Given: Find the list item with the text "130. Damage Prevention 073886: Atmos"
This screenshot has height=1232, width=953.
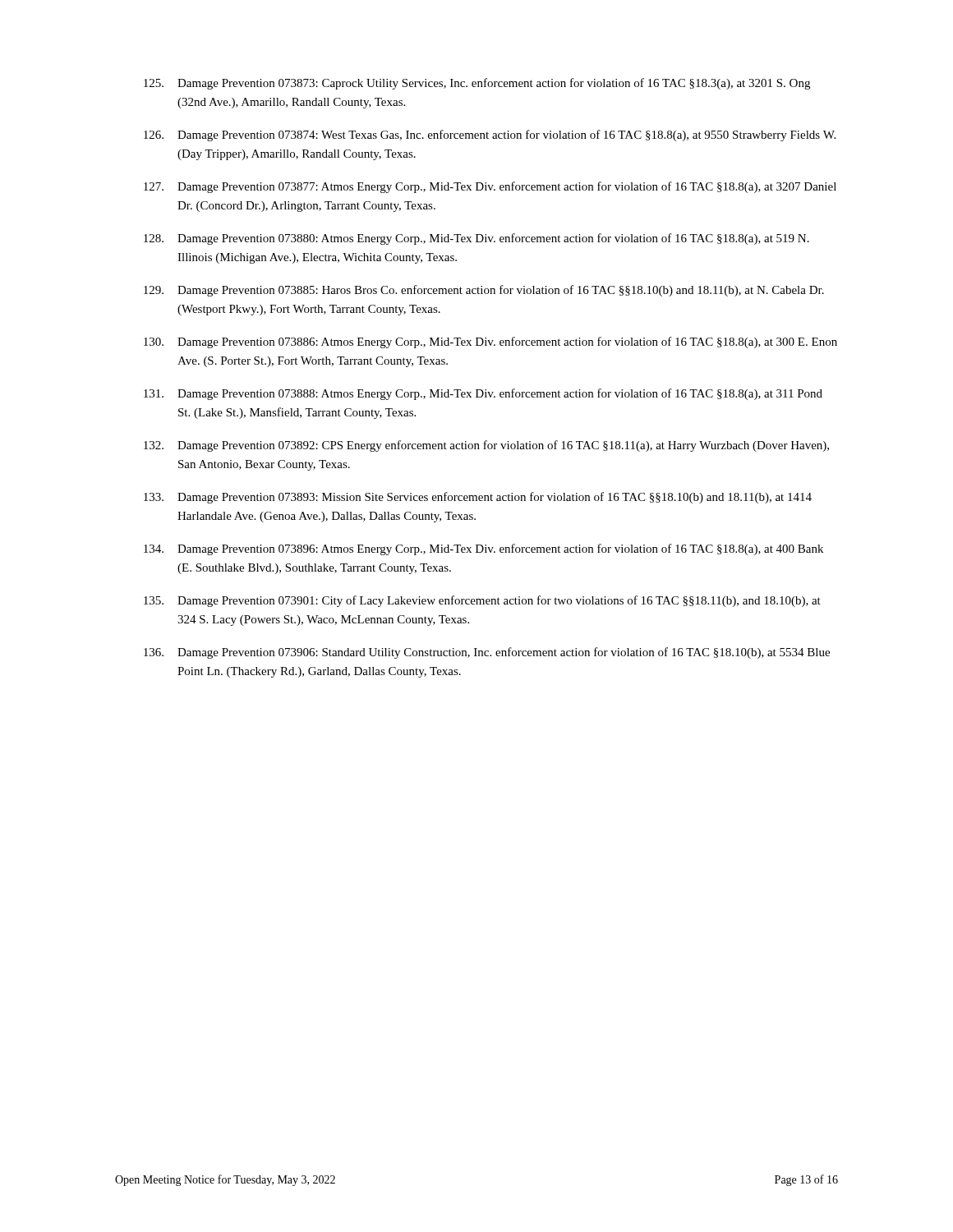Looking at the screenshot, I should click(476, 351).
